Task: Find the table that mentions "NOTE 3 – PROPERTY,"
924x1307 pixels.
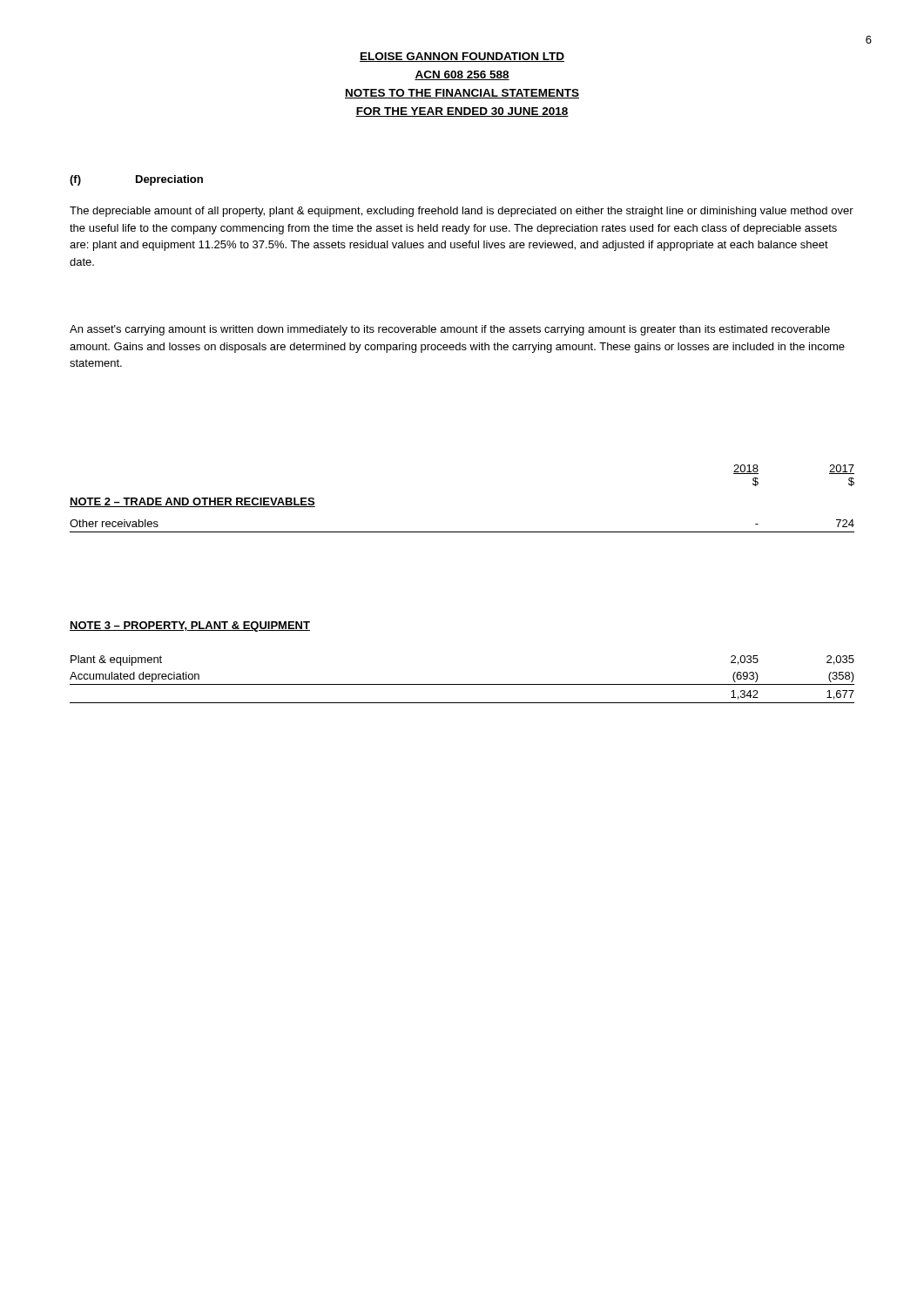Action: 462,661
